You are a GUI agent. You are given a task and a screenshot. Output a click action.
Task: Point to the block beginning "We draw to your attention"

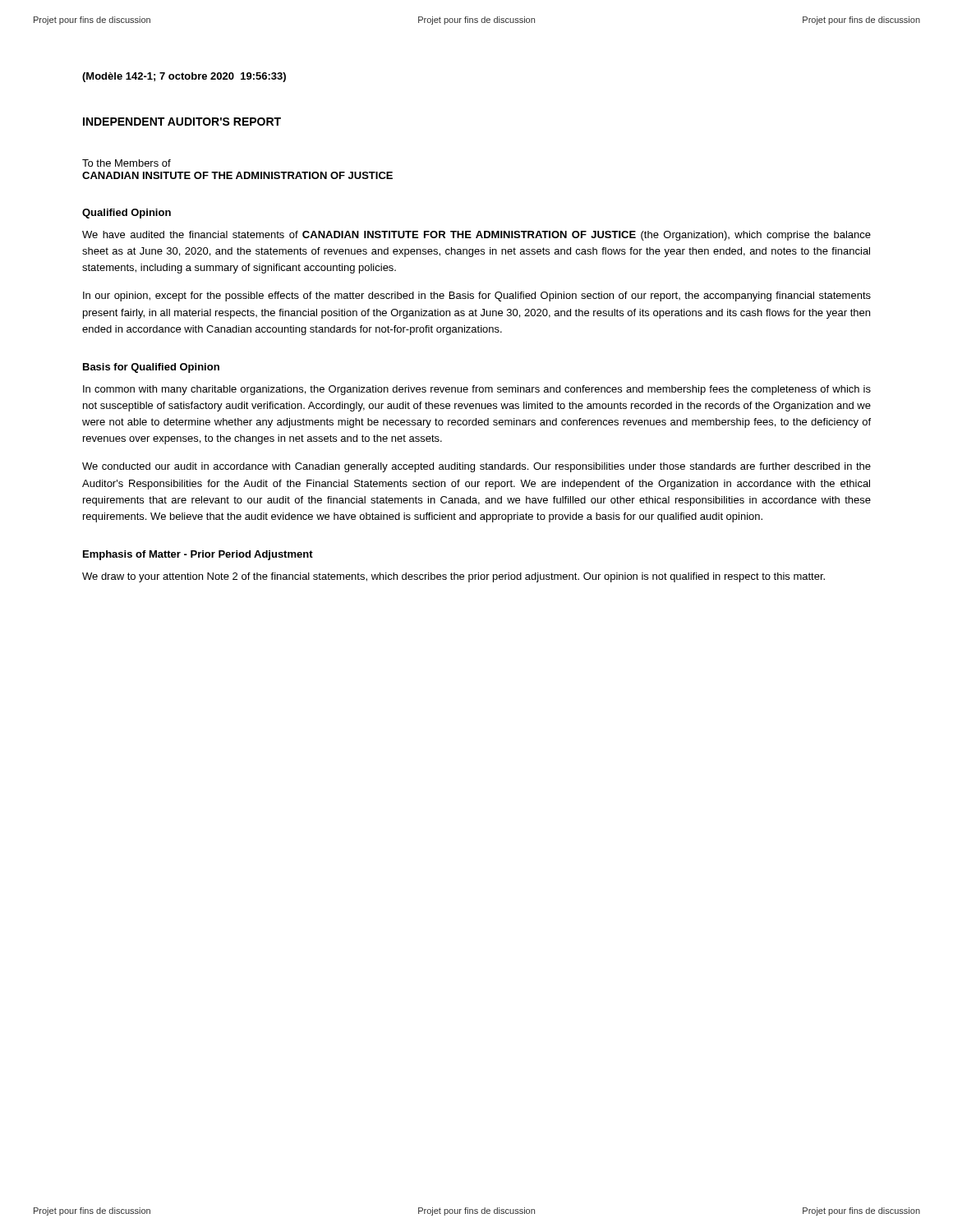click(454, 576)
